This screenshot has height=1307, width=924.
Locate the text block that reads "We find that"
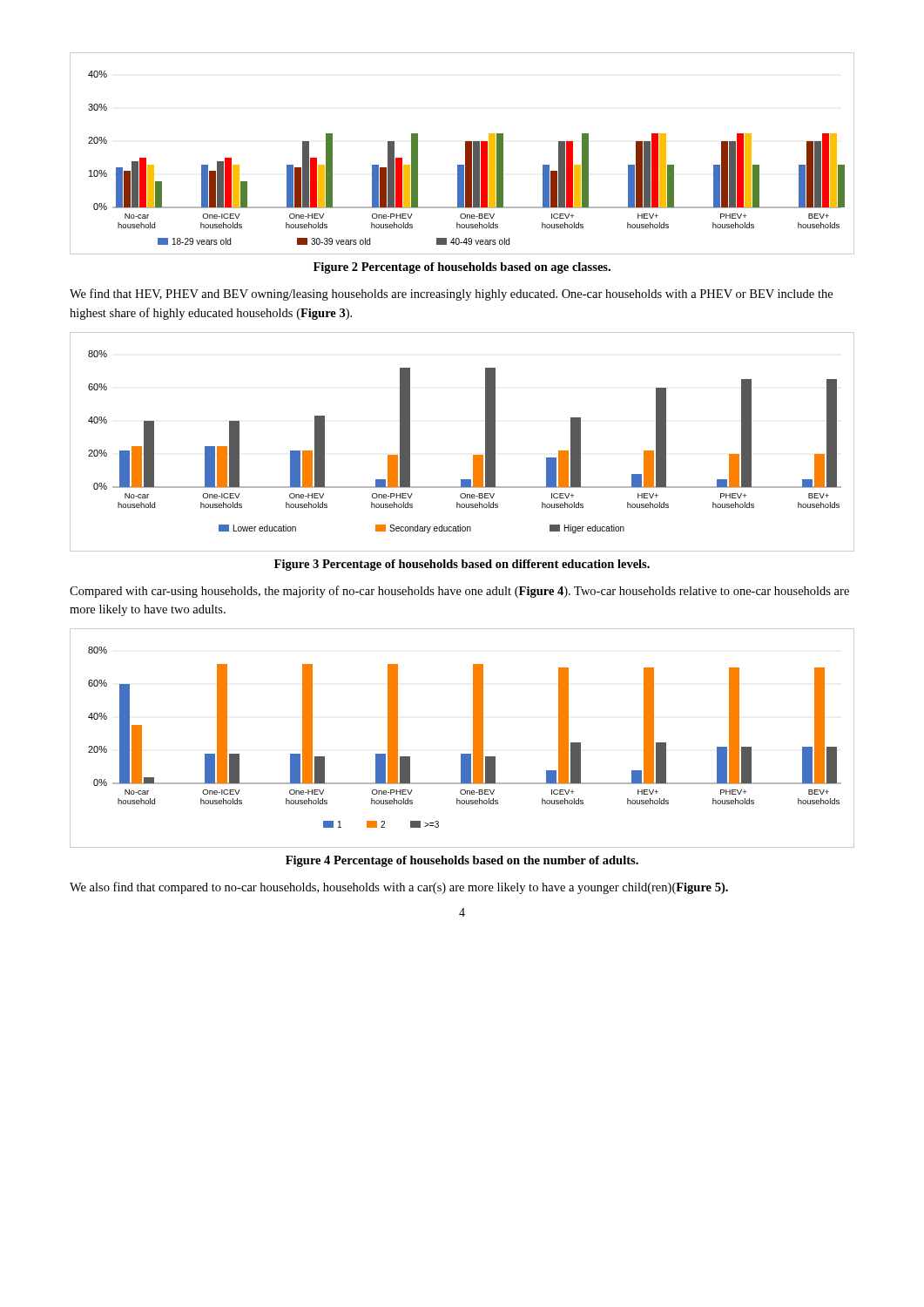(451, 303)
